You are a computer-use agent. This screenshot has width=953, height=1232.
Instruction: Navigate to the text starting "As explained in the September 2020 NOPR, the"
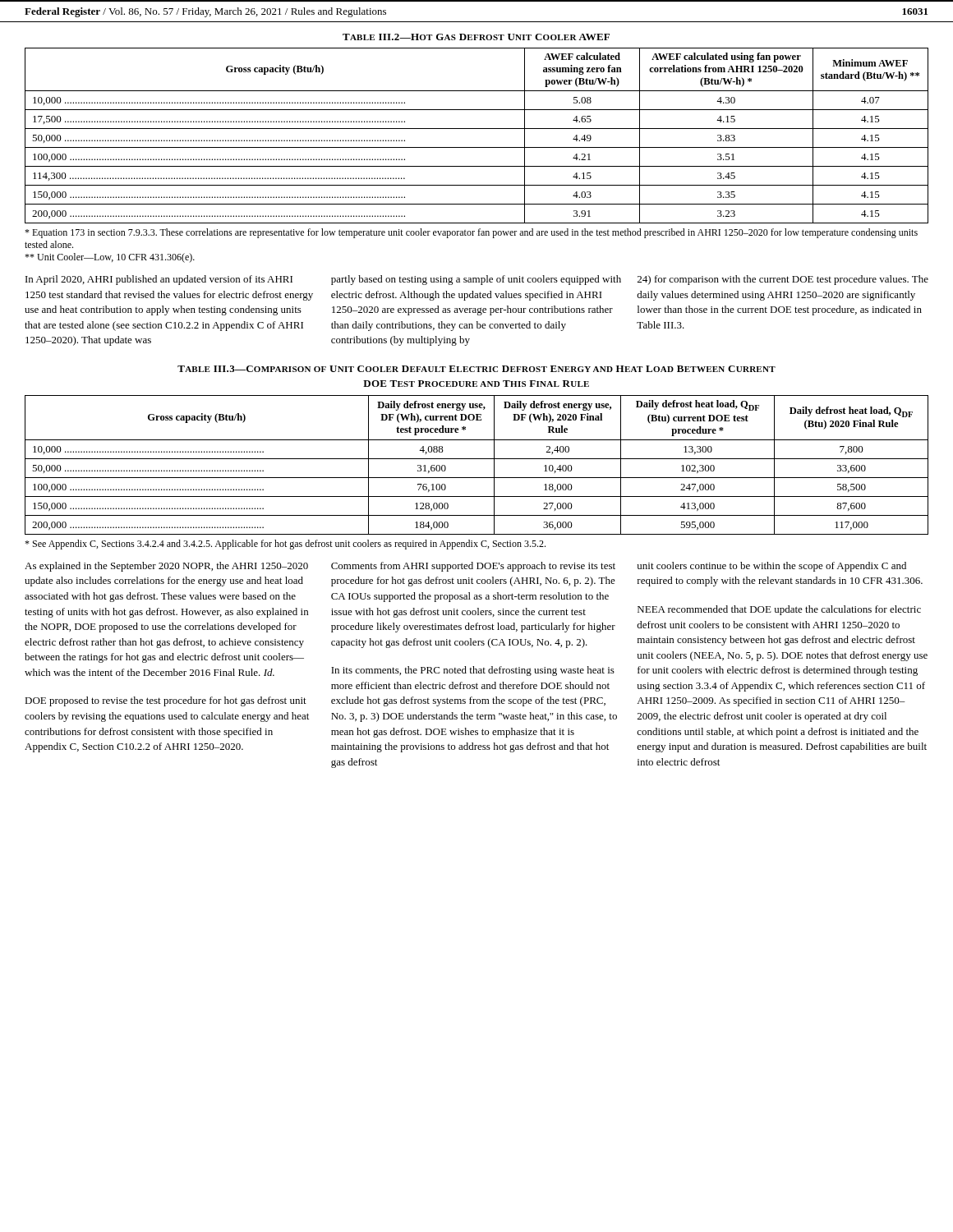pos(170,619)
